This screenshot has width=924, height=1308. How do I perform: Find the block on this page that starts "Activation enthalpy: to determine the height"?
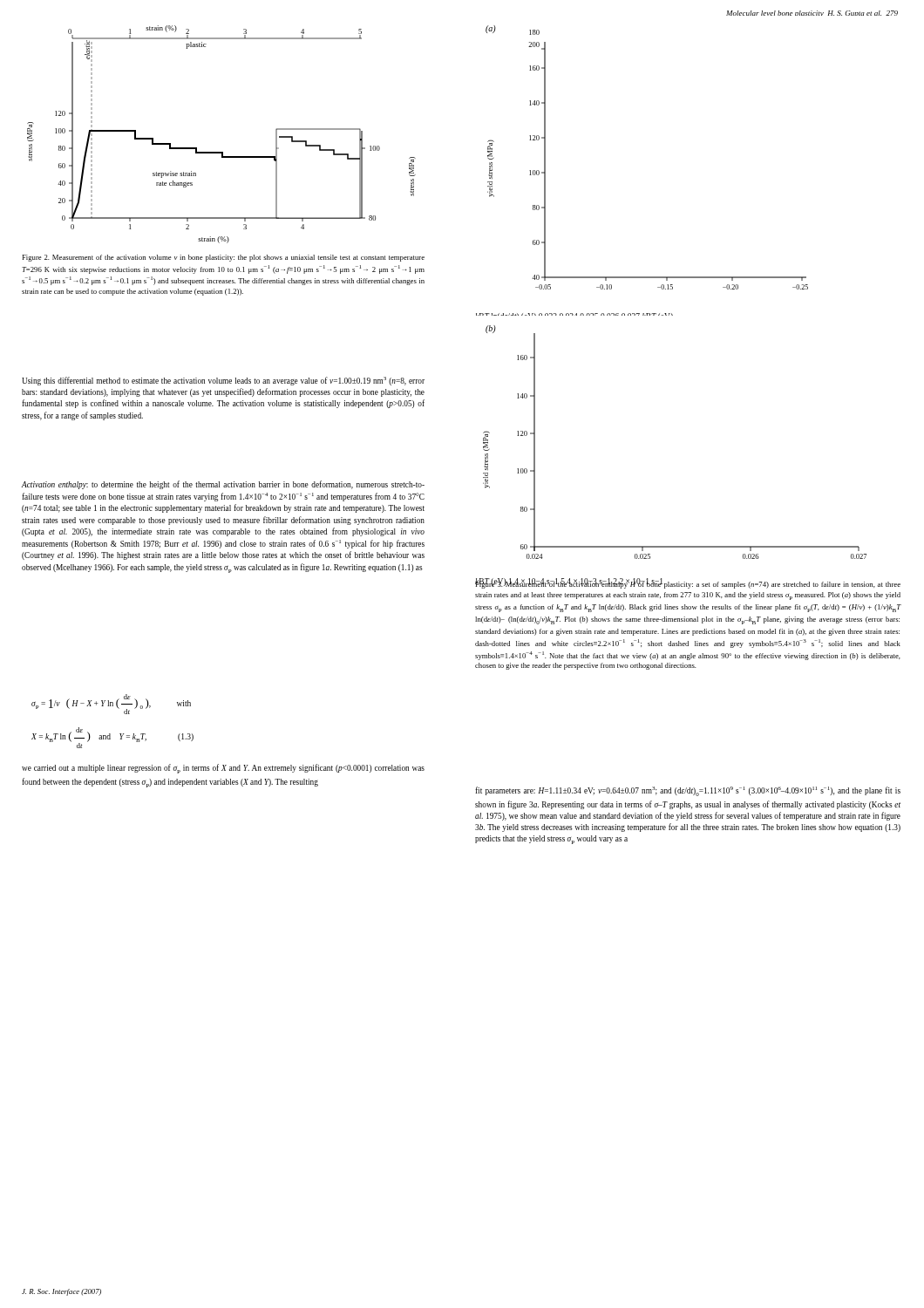[223, 527]
